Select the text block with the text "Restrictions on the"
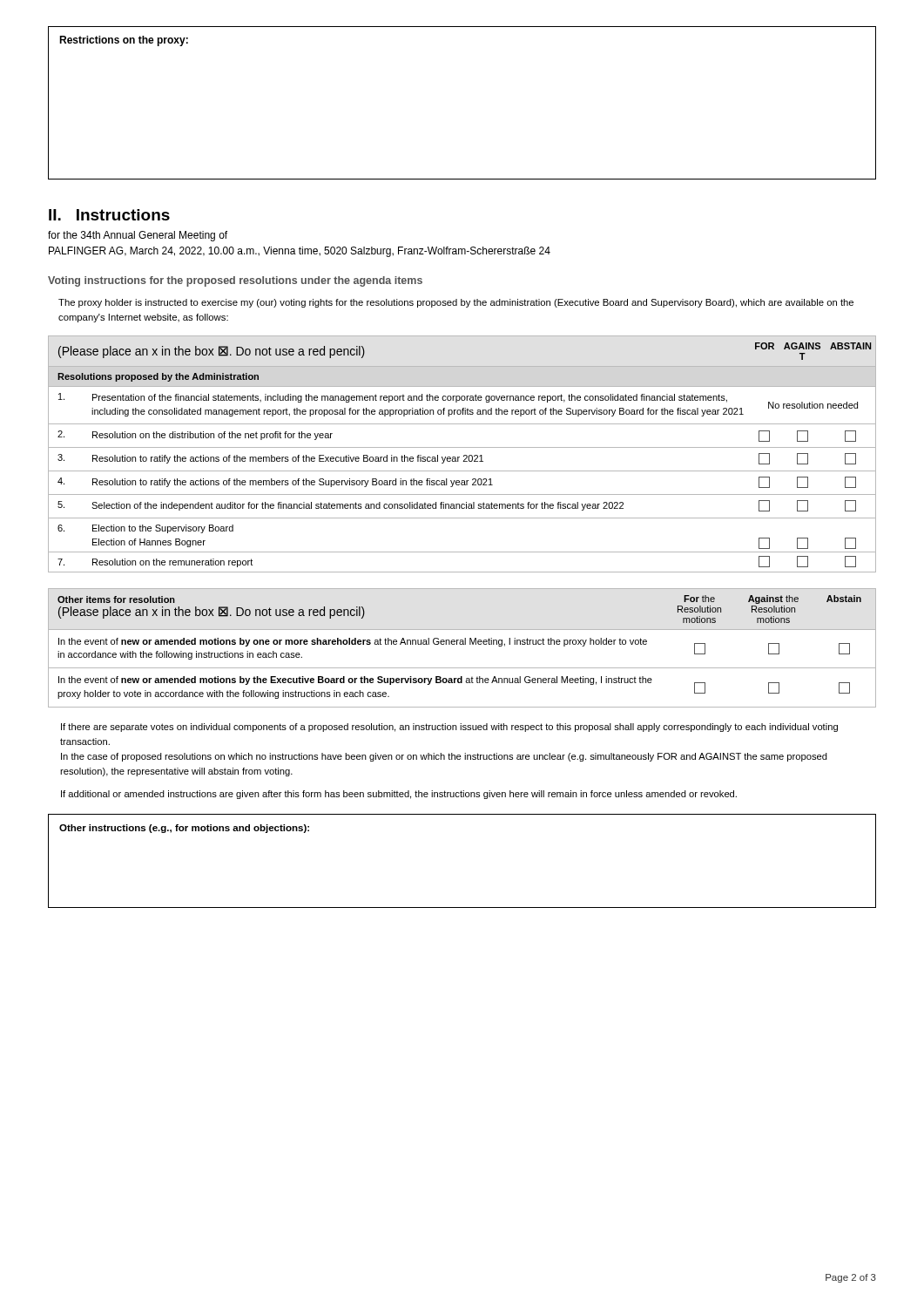 tap(124, 40)
